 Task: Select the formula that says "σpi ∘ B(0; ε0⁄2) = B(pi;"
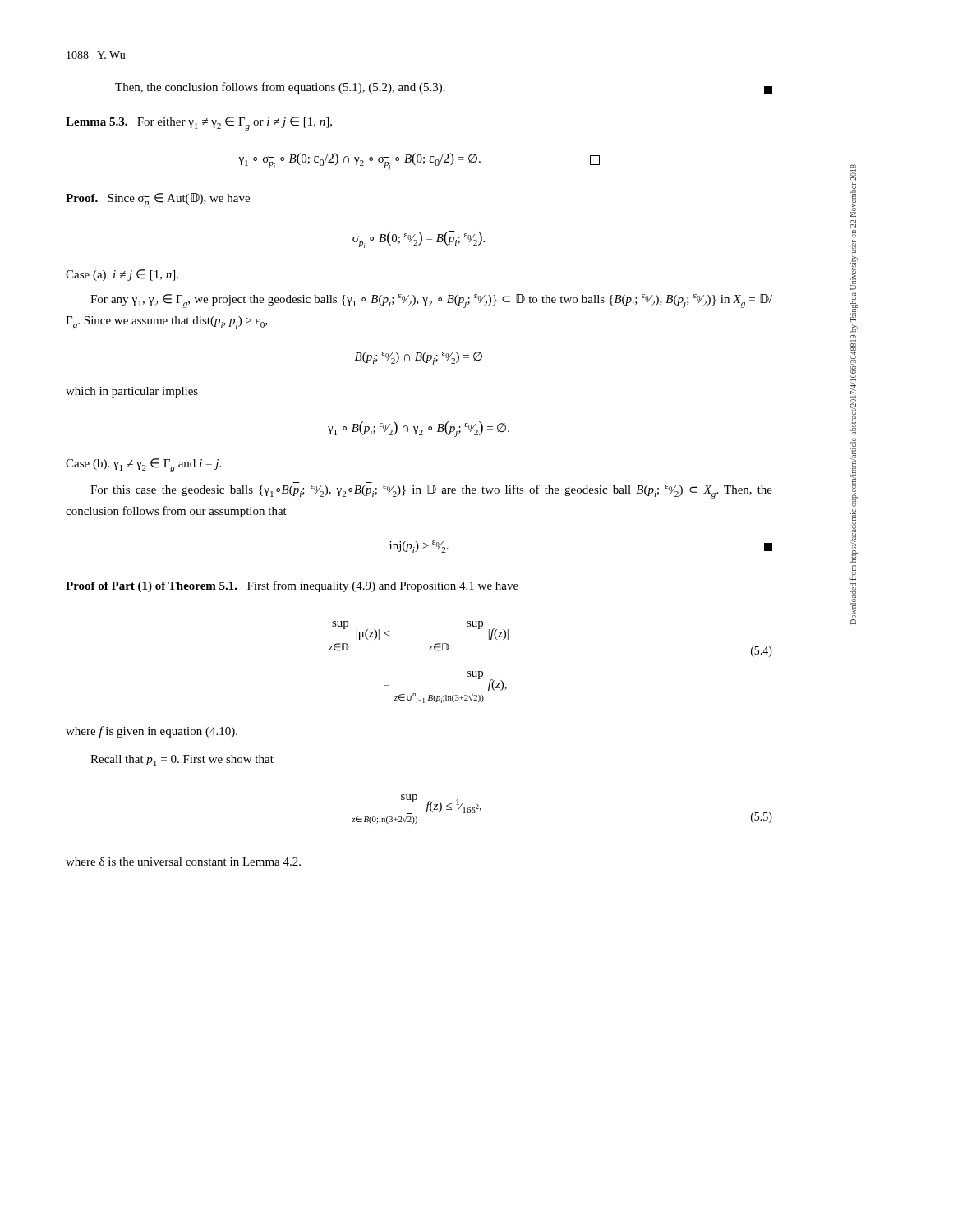tap(419, 240)
